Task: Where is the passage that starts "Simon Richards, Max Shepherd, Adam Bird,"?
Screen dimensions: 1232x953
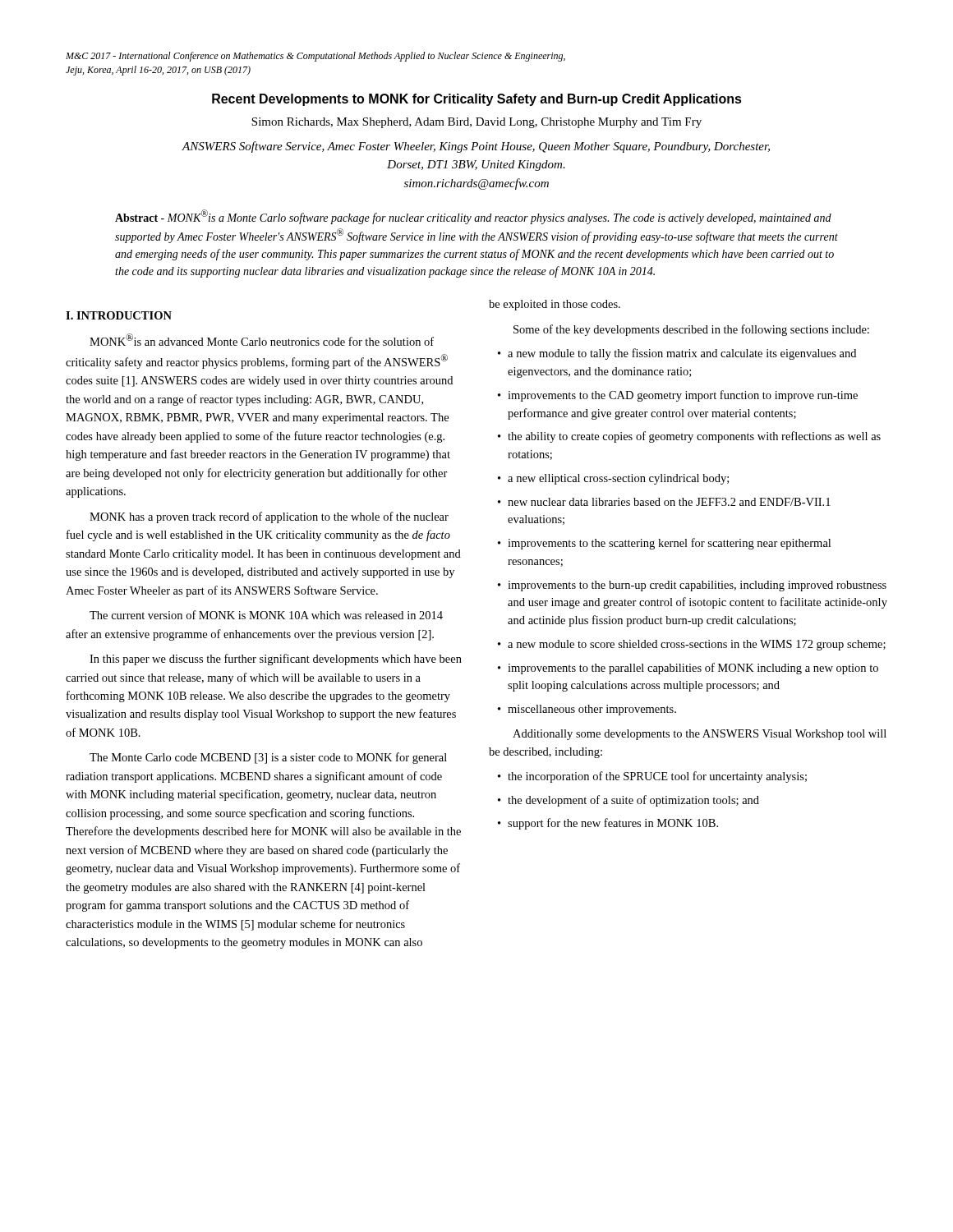Action: 476,122
